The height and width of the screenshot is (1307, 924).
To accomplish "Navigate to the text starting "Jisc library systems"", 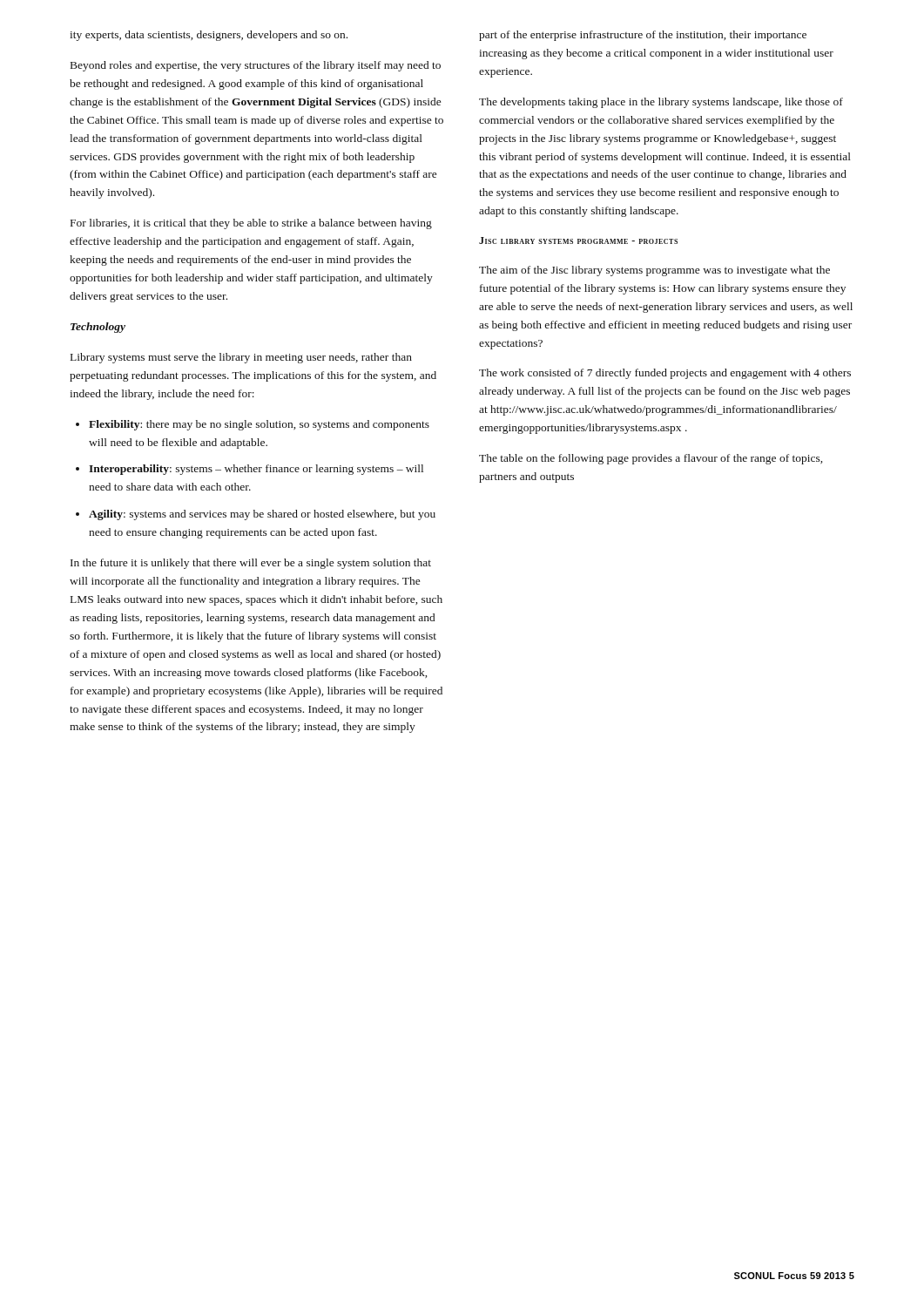I will (x=666, y=241).
